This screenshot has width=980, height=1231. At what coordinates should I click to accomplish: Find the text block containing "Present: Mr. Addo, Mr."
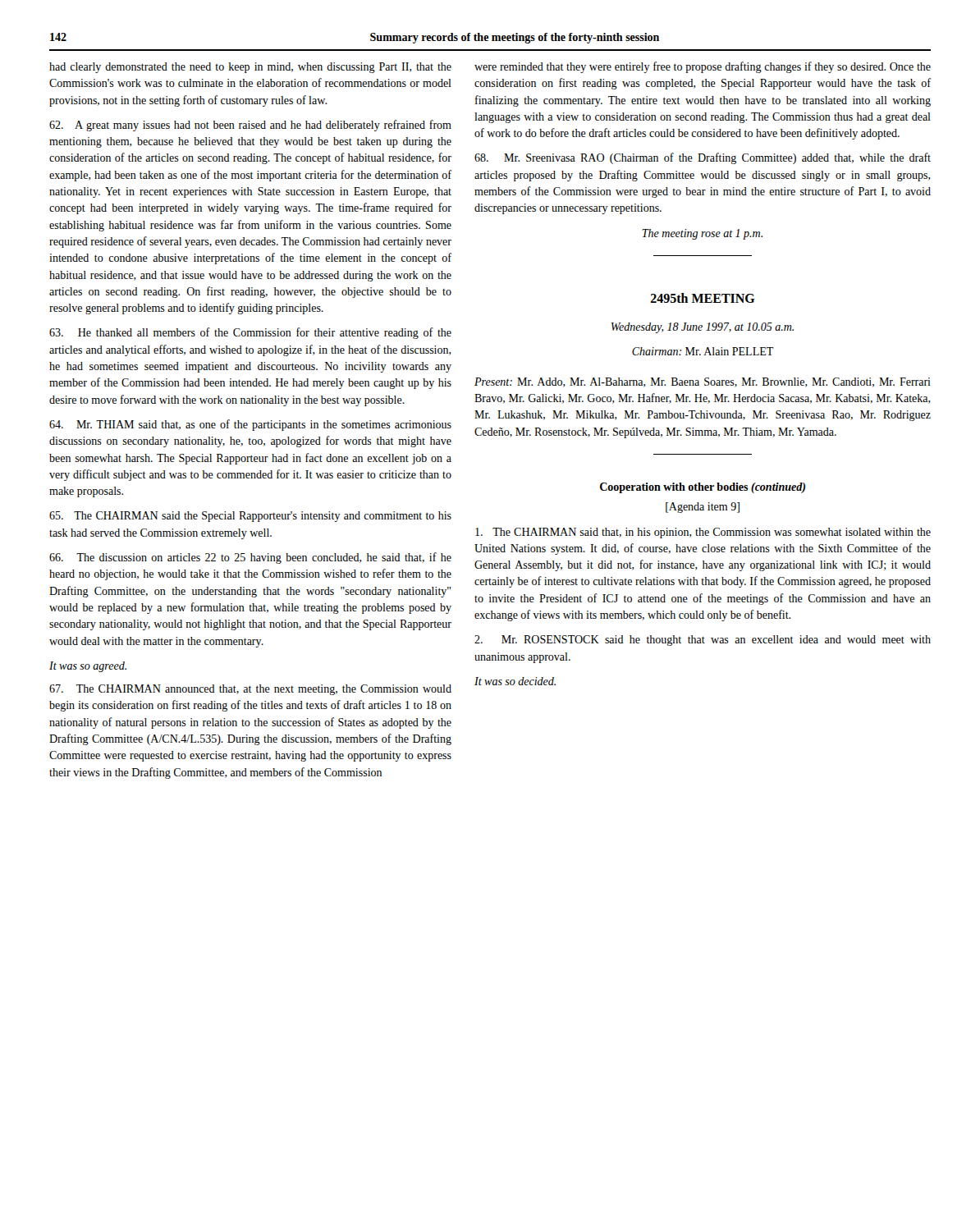703,407
